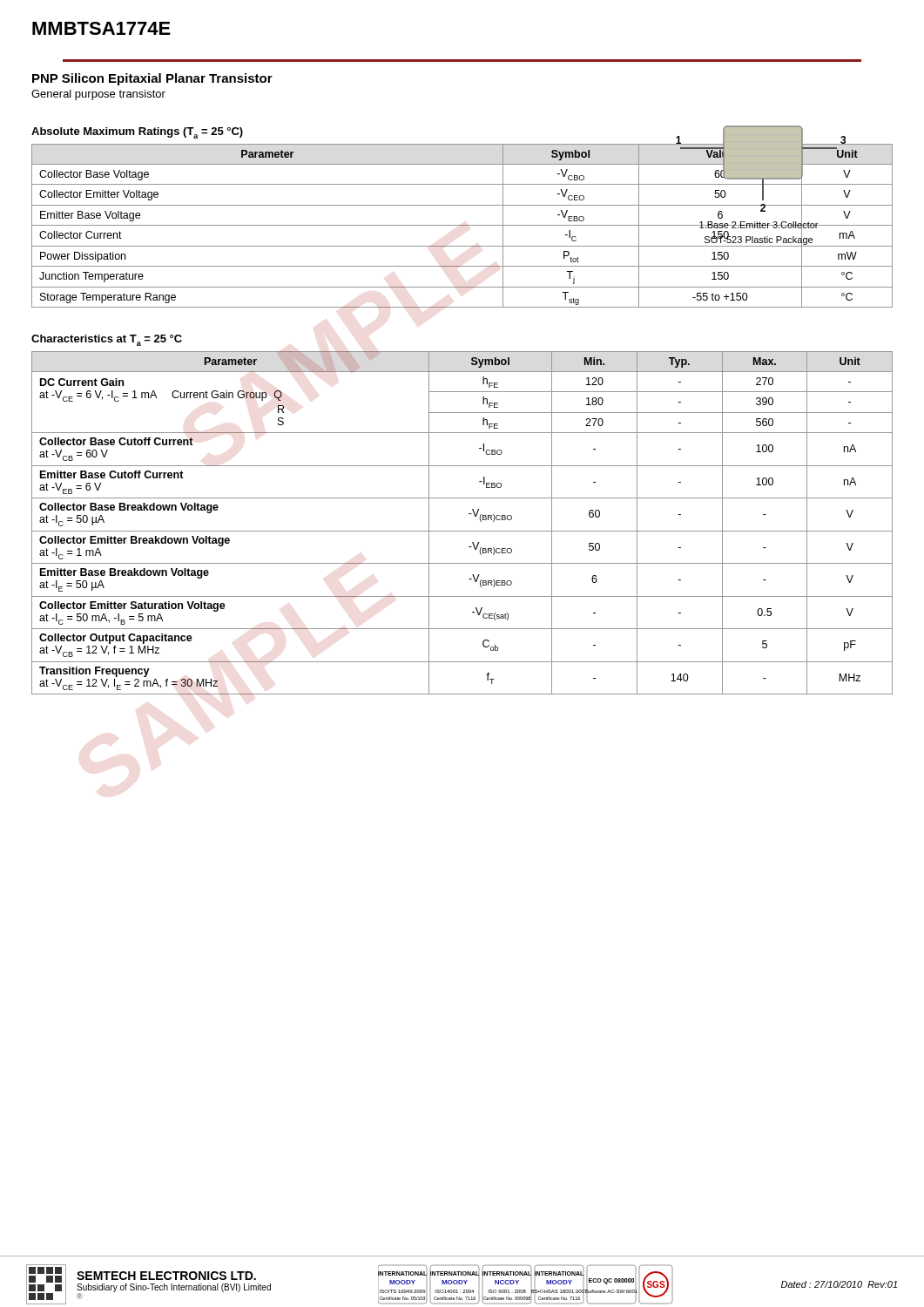Click the section header that begins "Characteristics at Ta"
Image resolution: width=924 pixels, height=1307 pixels.
pos(107,340)
